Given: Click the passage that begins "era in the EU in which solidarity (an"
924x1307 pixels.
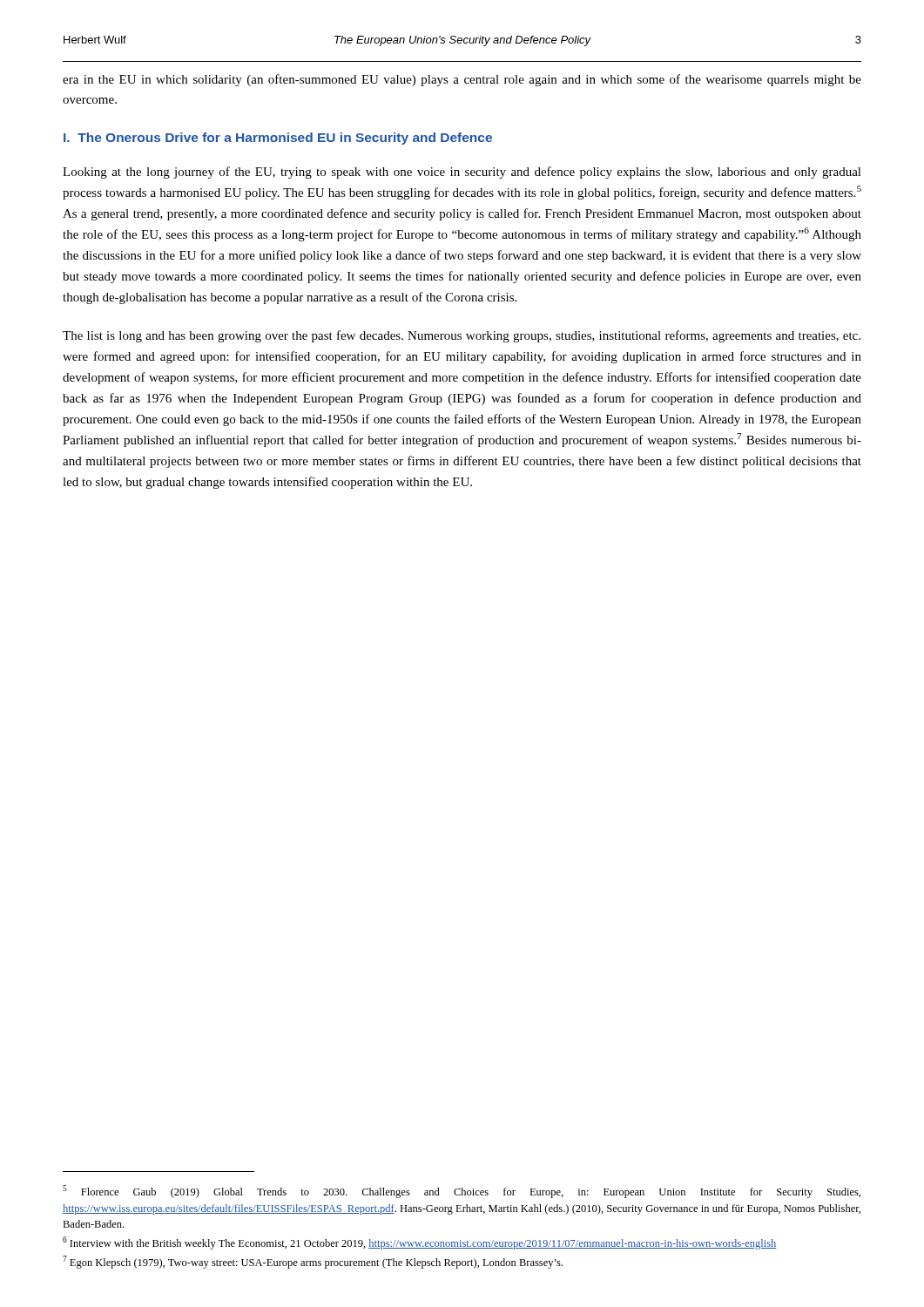Looking at the screenshot, I should click(462, 89).
